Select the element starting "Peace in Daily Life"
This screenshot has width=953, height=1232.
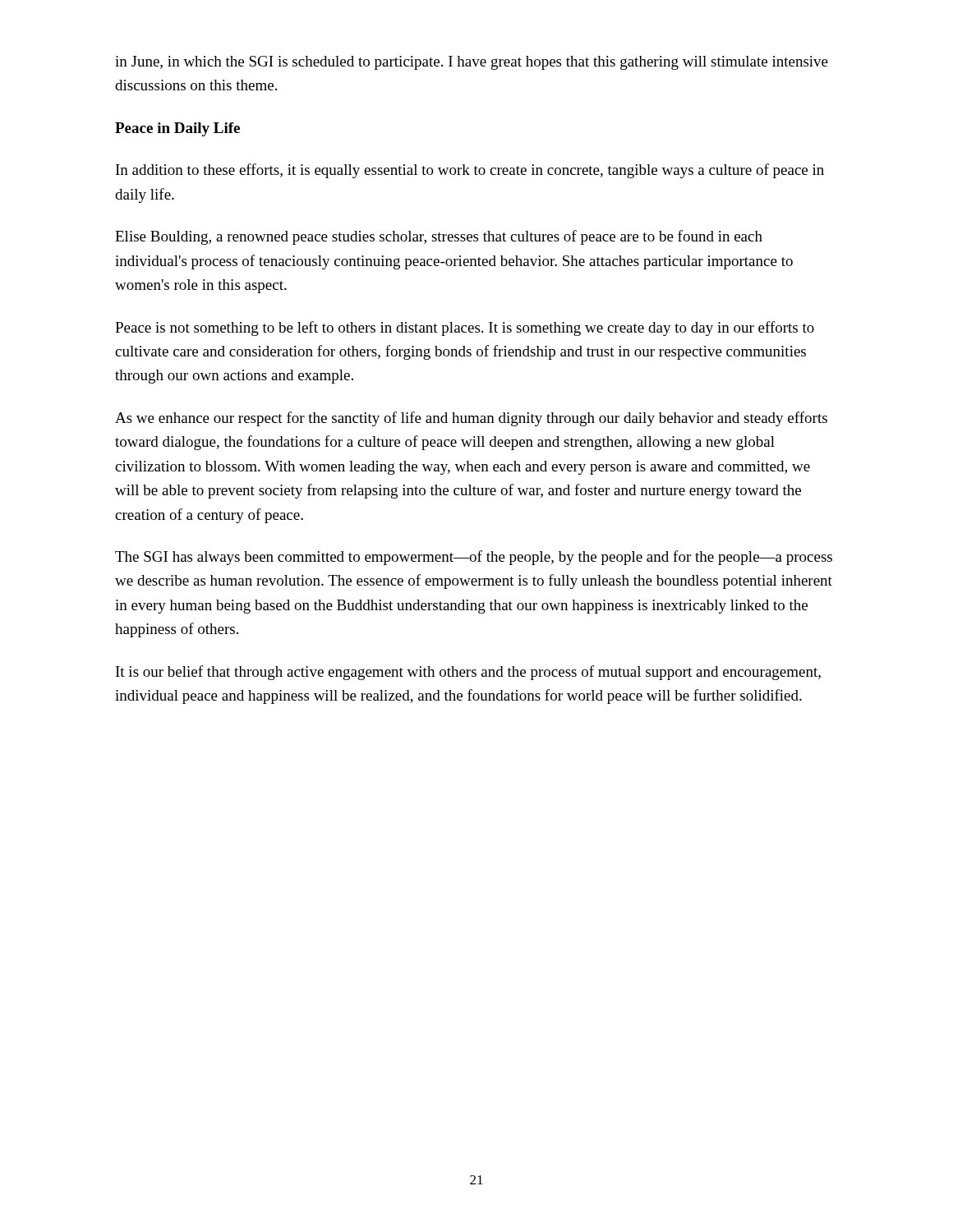178,128
